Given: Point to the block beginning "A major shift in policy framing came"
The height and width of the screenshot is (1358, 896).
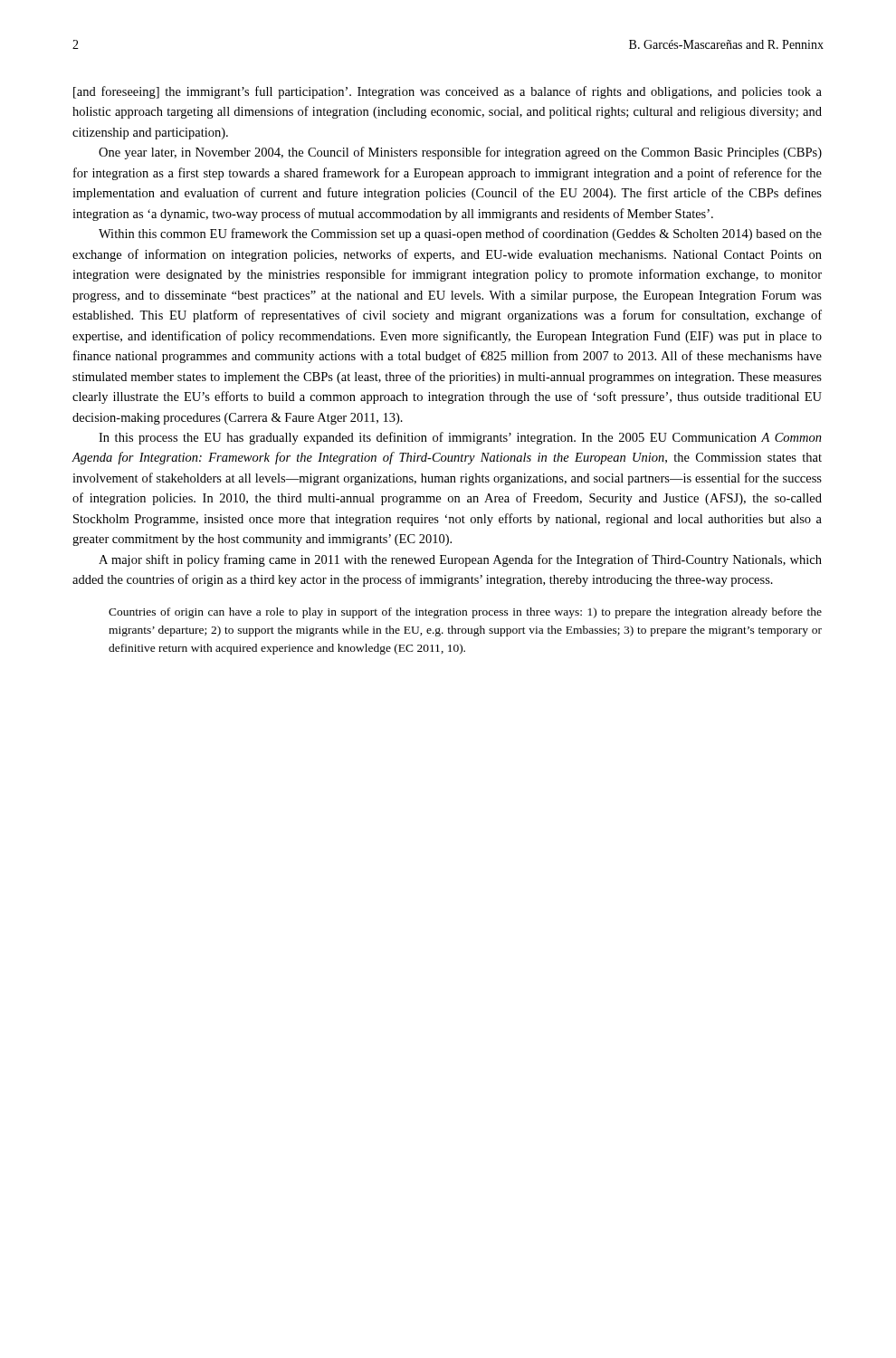Looking at the screenshot, I should [x=447, y=570].
